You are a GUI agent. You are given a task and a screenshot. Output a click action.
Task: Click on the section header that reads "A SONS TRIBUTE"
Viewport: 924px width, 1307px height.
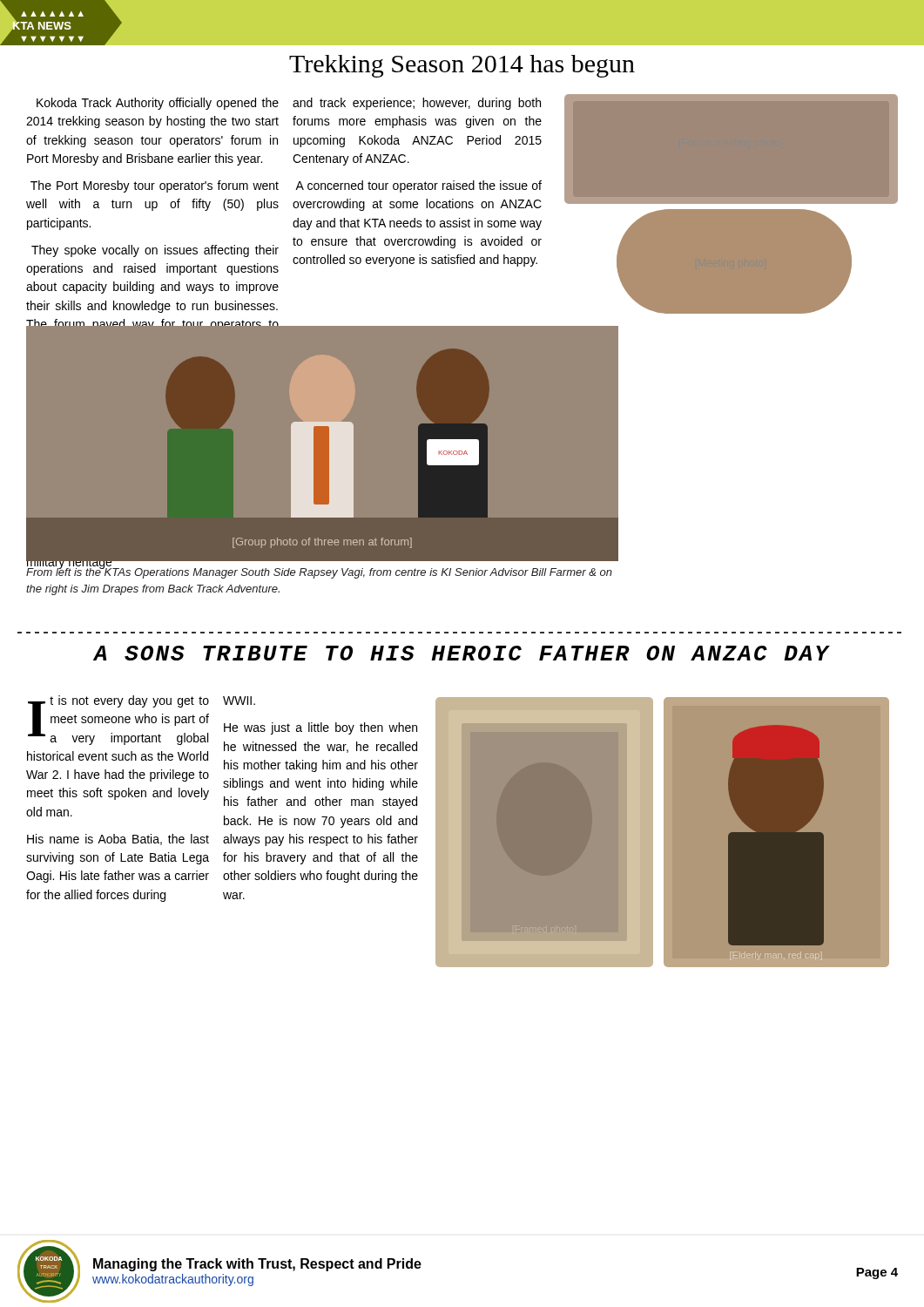pyautogui.click(x=462, y=654)
